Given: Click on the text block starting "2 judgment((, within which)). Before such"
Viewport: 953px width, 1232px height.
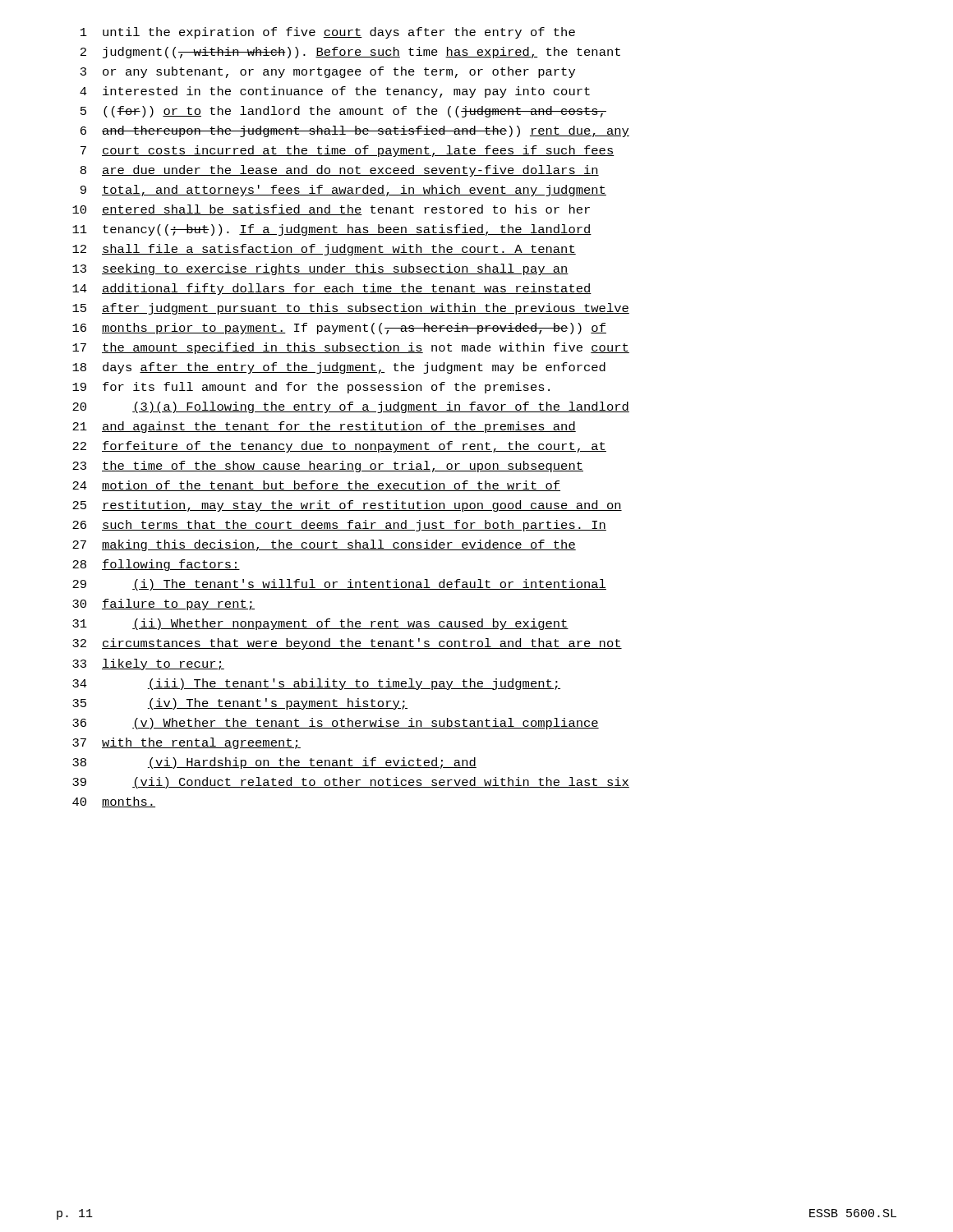Looking at the screenshot, I should click(x=339, y=53).
